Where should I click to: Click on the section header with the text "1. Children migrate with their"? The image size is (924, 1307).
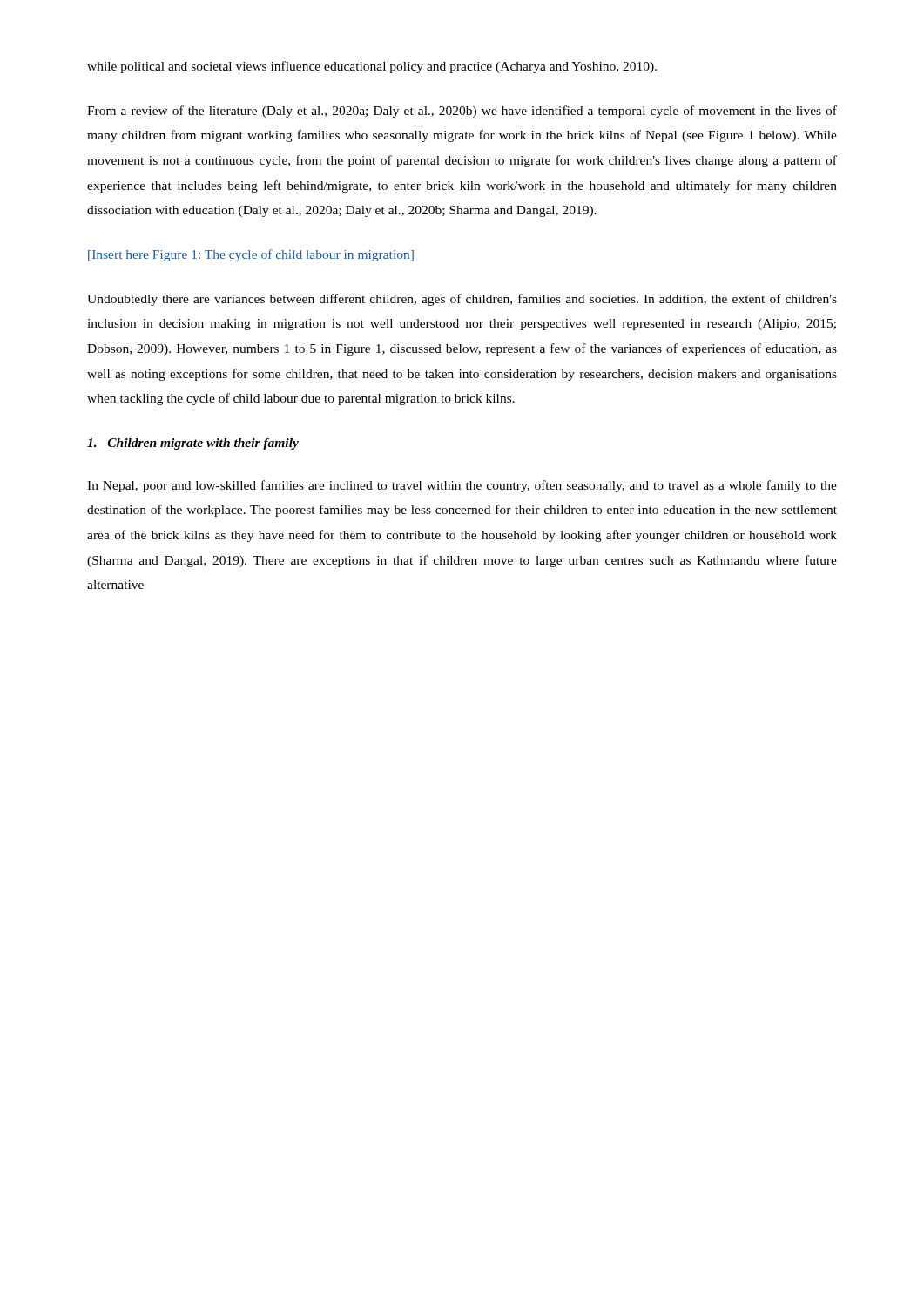pyautogui.click(x=193, y=442)
